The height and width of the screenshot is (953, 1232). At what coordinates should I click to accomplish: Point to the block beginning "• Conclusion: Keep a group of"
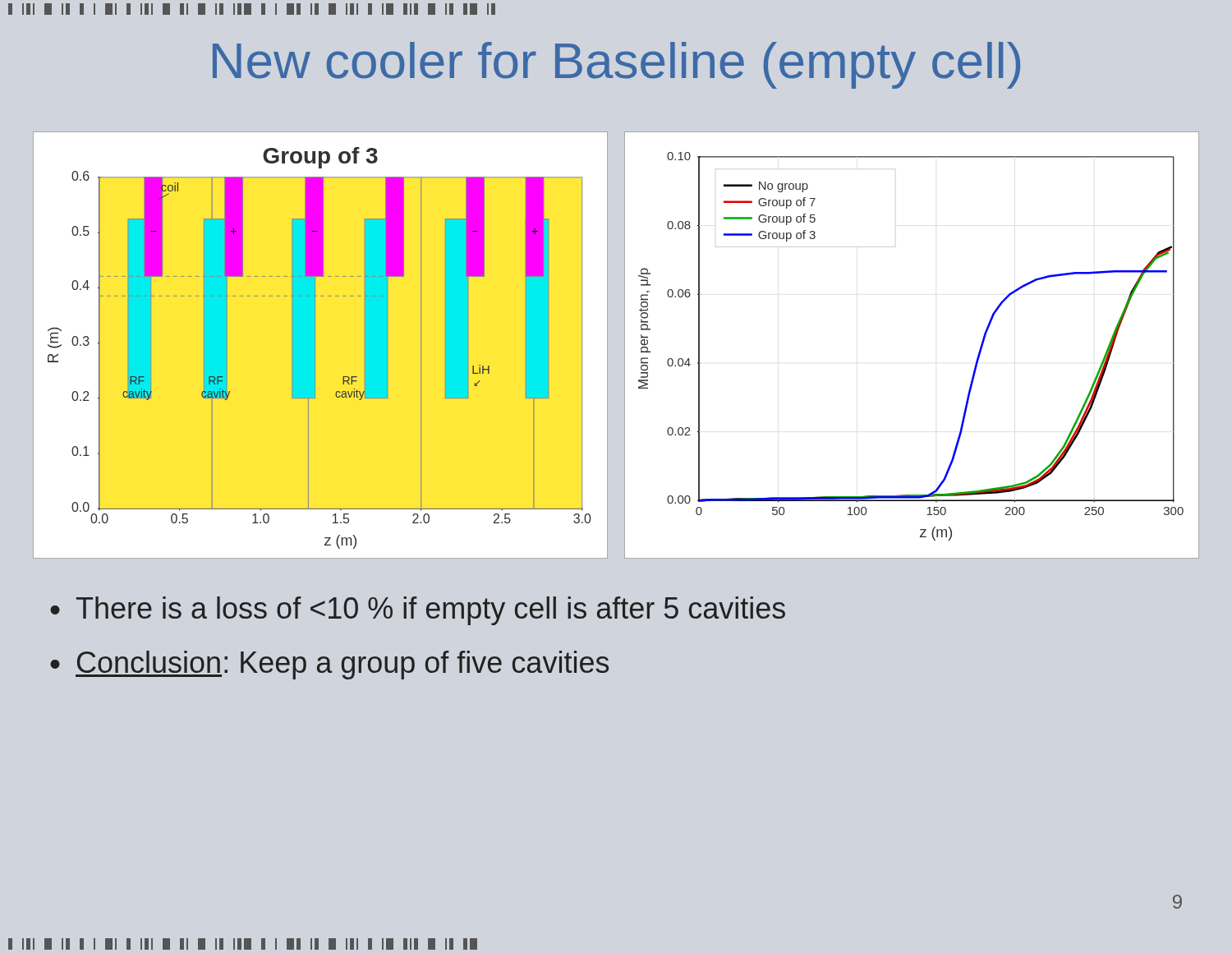329,664
